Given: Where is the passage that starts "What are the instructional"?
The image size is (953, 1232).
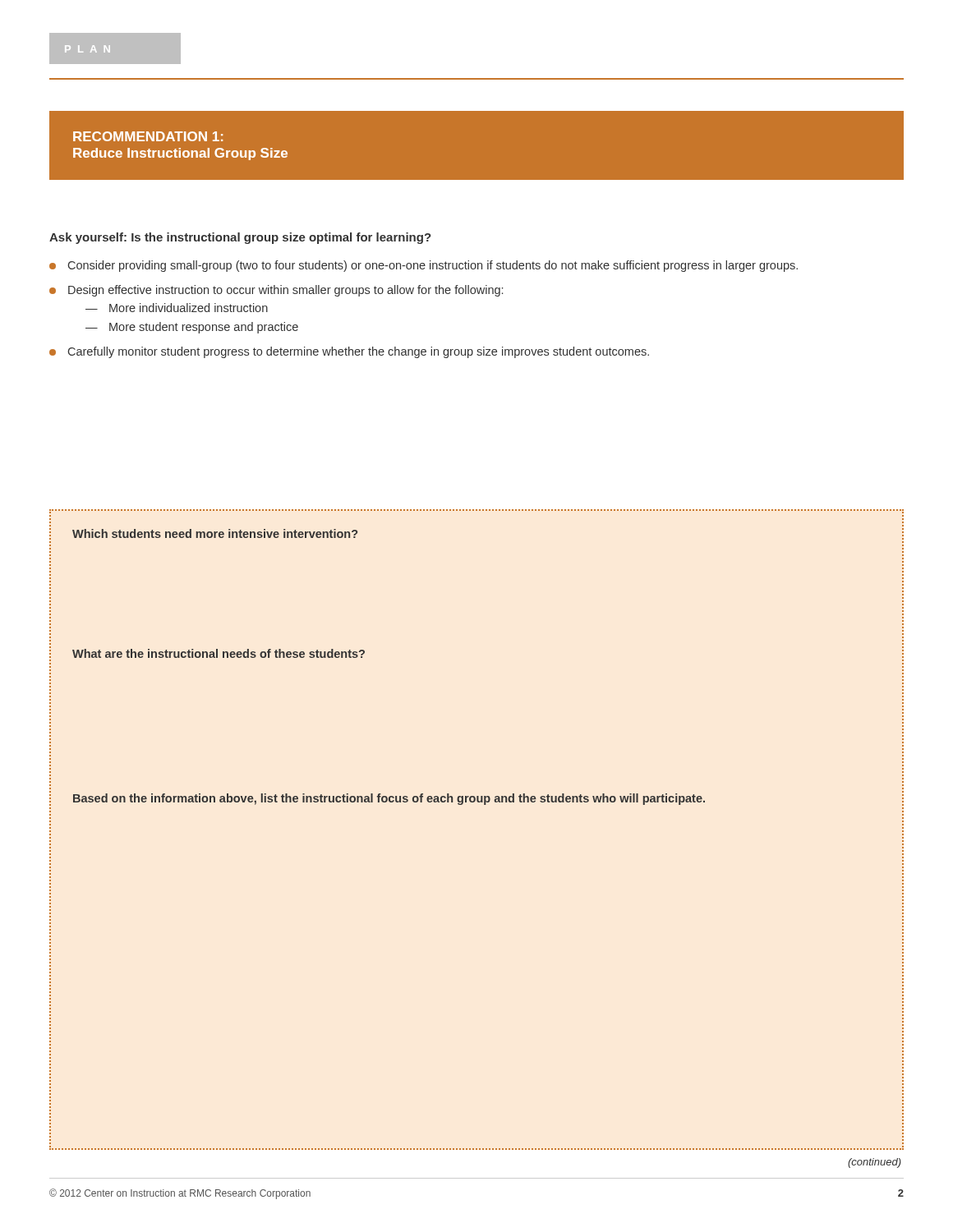Looking at the screenshot, I should pyautogui.click(x=219, y=654).
